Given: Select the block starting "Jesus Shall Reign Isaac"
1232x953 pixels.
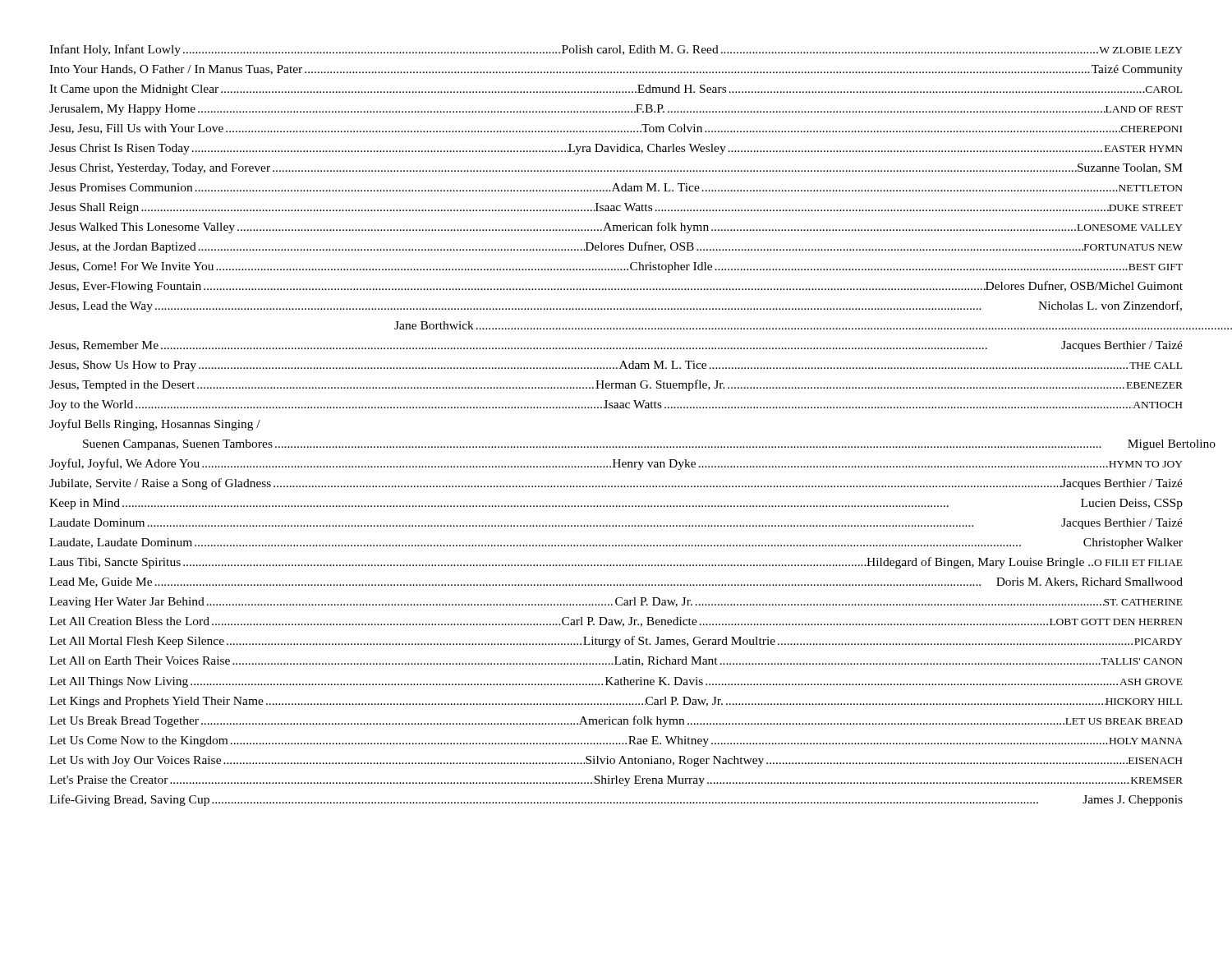Looking at the screenshot, I should (x=616, y=207).
